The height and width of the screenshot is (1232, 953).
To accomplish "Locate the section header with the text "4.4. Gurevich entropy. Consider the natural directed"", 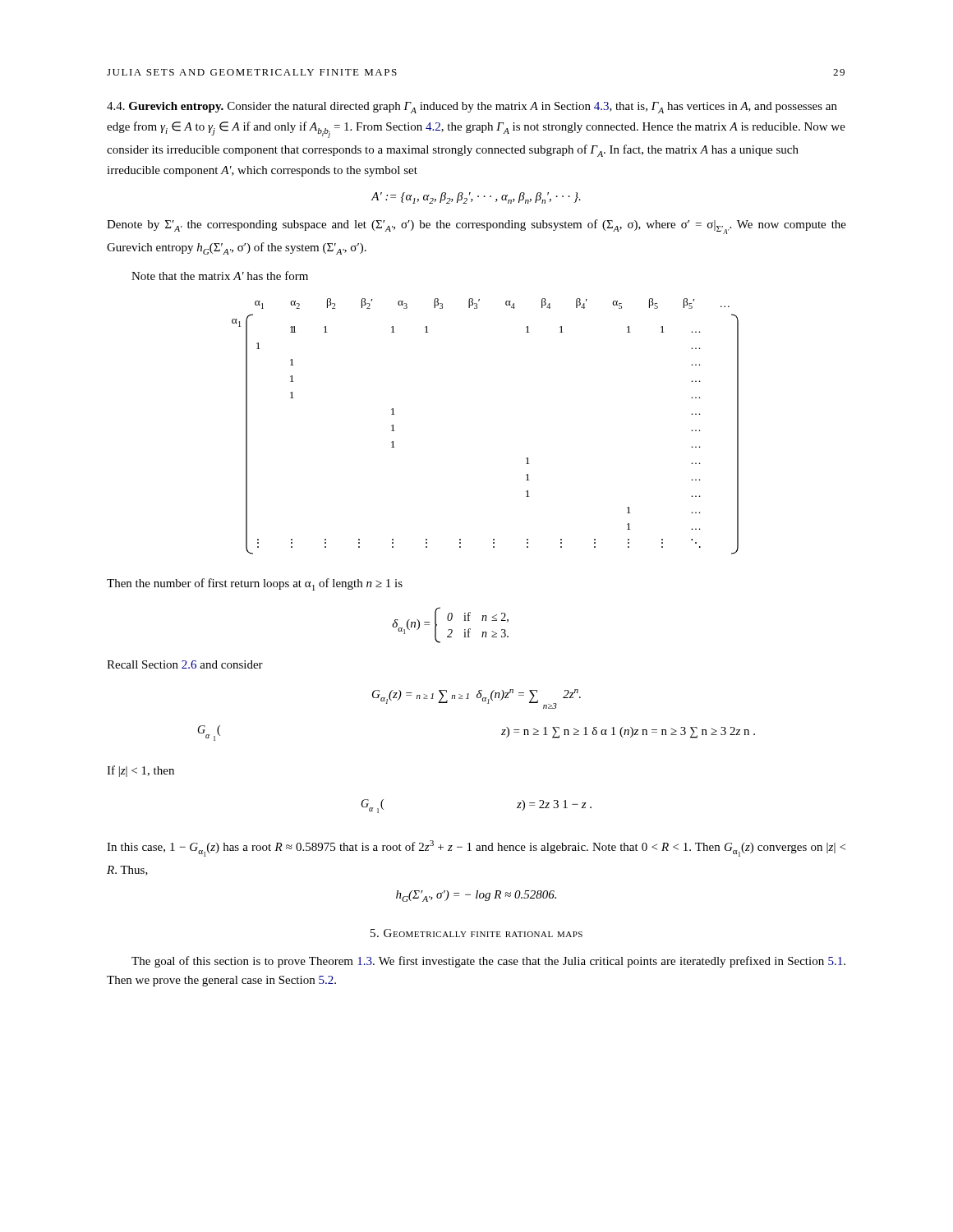I will click(x=476, y=138).
